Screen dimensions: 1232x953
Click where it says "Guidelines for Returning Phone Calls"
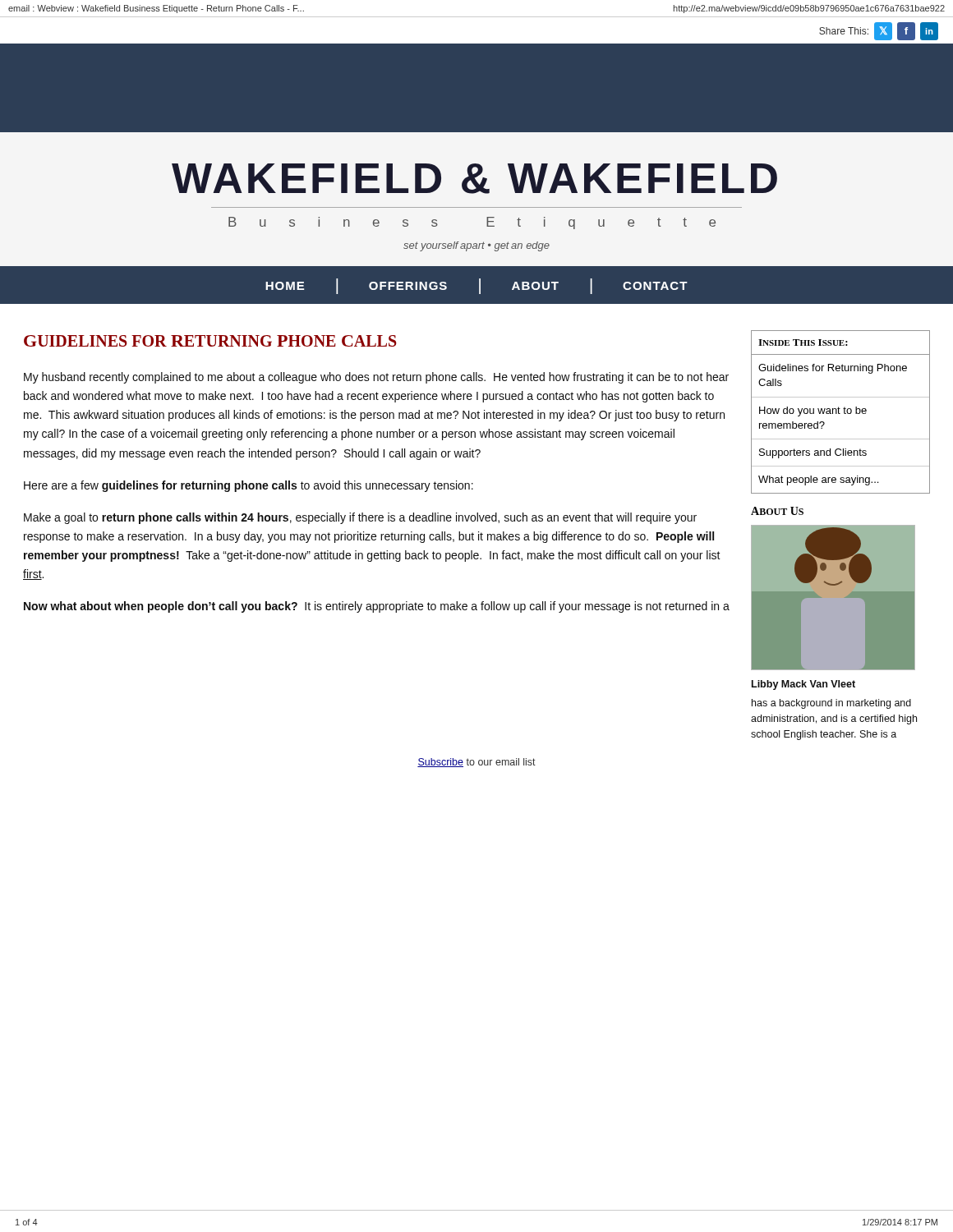(x=833, y=375)
